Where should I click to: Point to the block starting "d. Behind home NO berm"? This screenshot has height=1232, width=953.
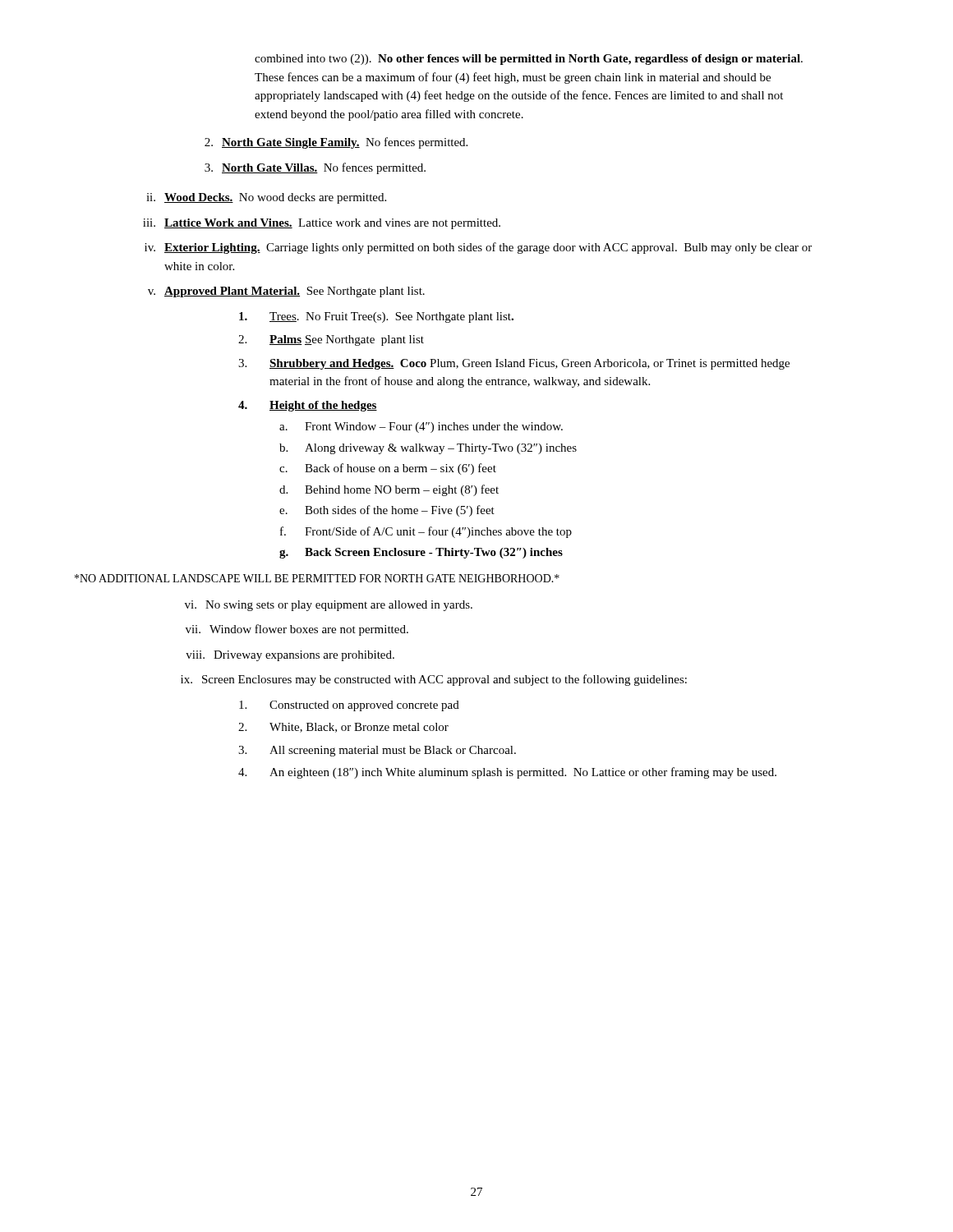(389, 489)
